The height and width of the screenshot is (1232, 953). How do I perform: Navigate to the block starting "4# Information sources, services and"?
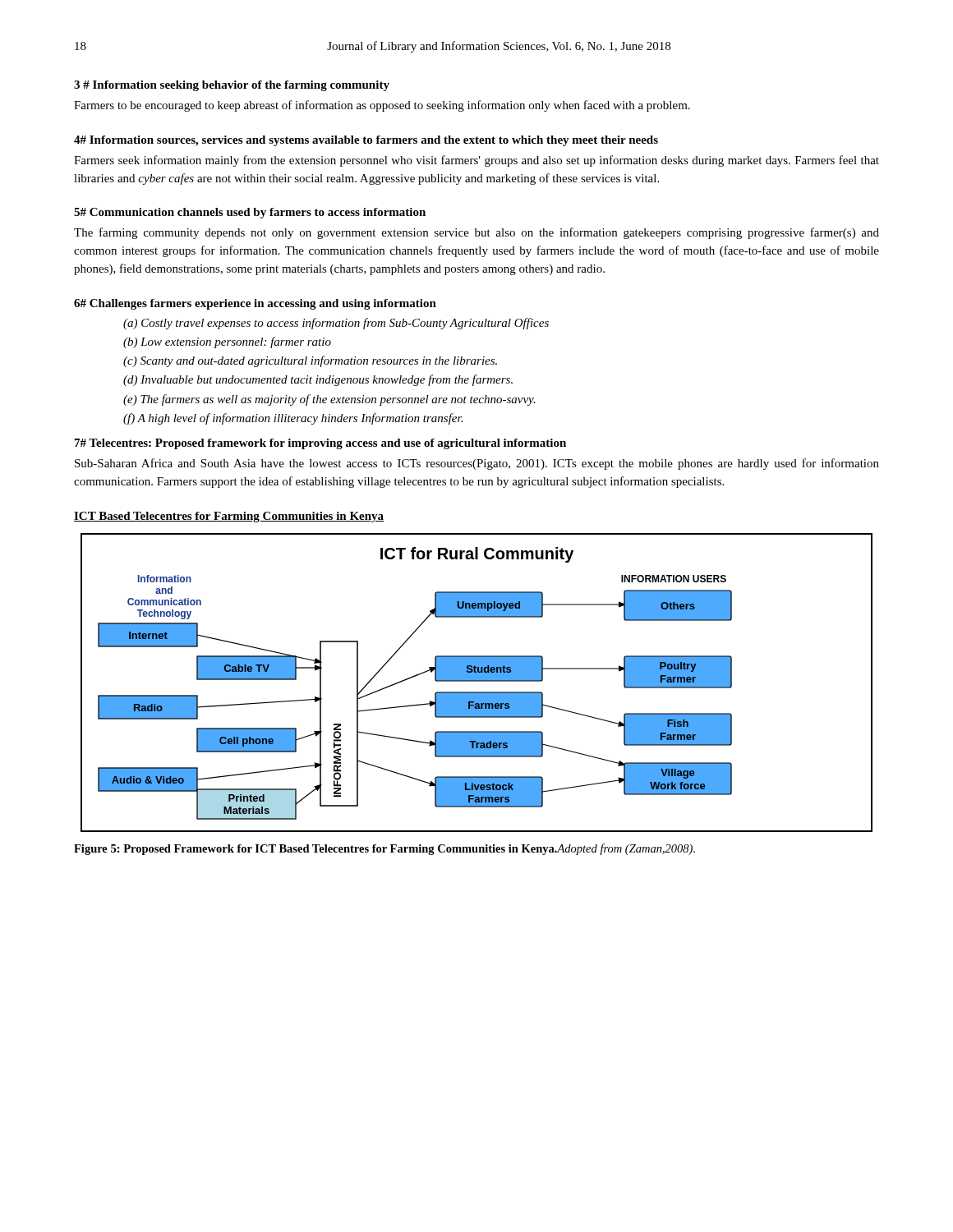tap(366, 139)
